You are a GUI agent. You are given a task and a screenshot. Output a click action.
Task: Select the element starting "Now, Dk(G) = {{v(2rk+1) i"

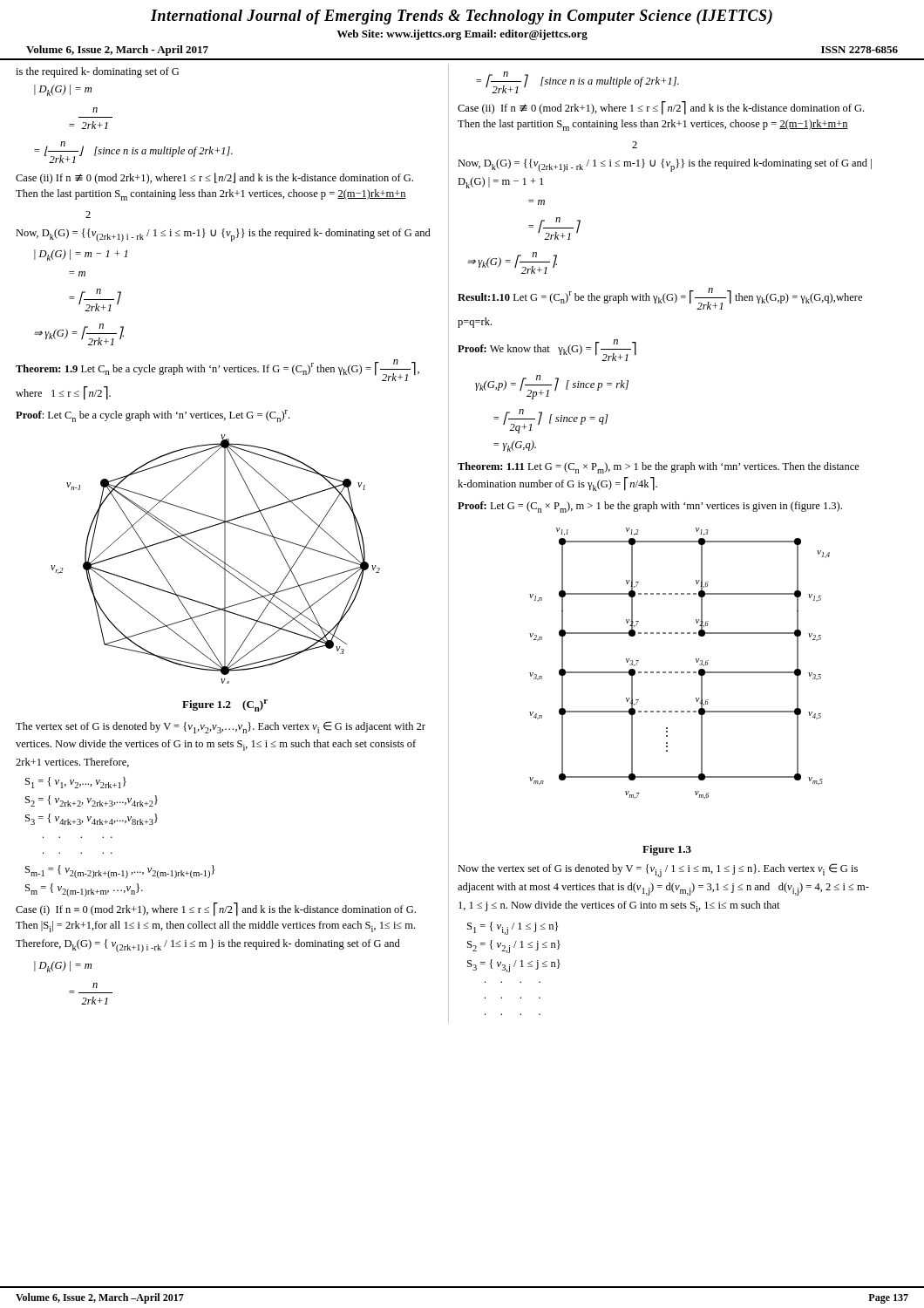223,234
